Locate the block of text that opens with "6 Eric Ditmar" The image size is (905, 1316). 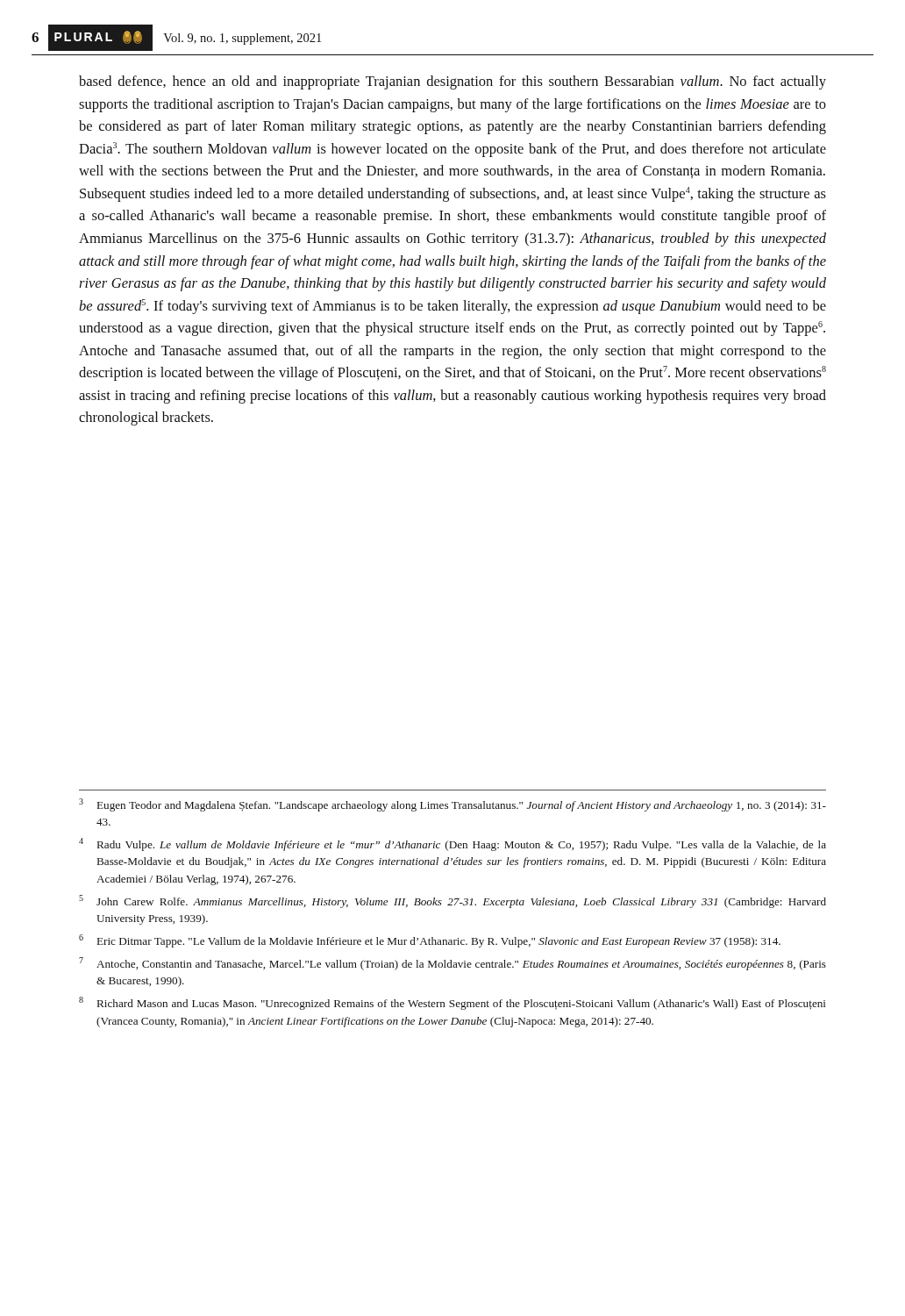pyautogui.click(x=430, y=941)
